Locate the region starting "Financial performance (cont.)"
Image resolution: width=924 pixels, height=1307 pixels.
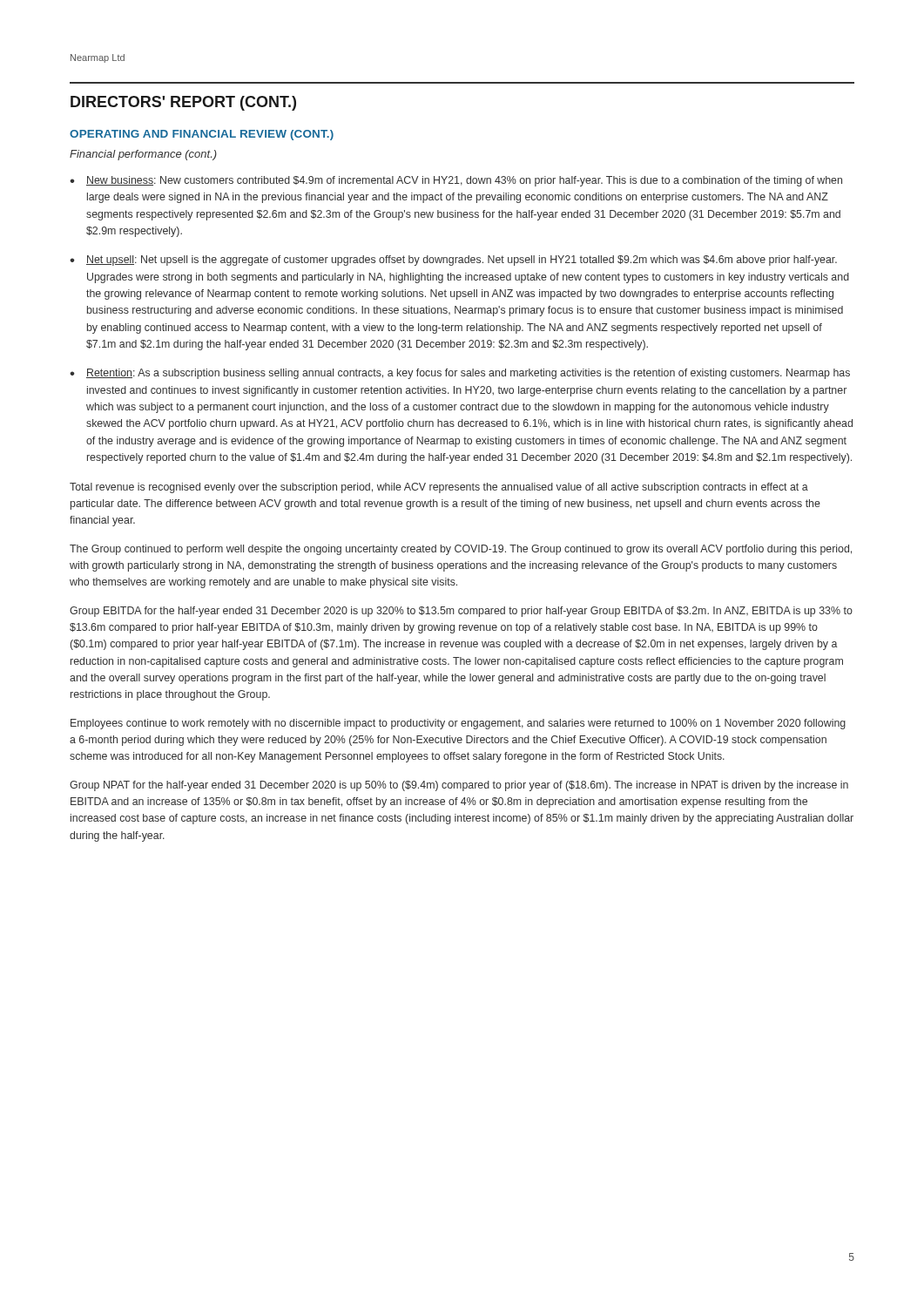pos(143,154)
